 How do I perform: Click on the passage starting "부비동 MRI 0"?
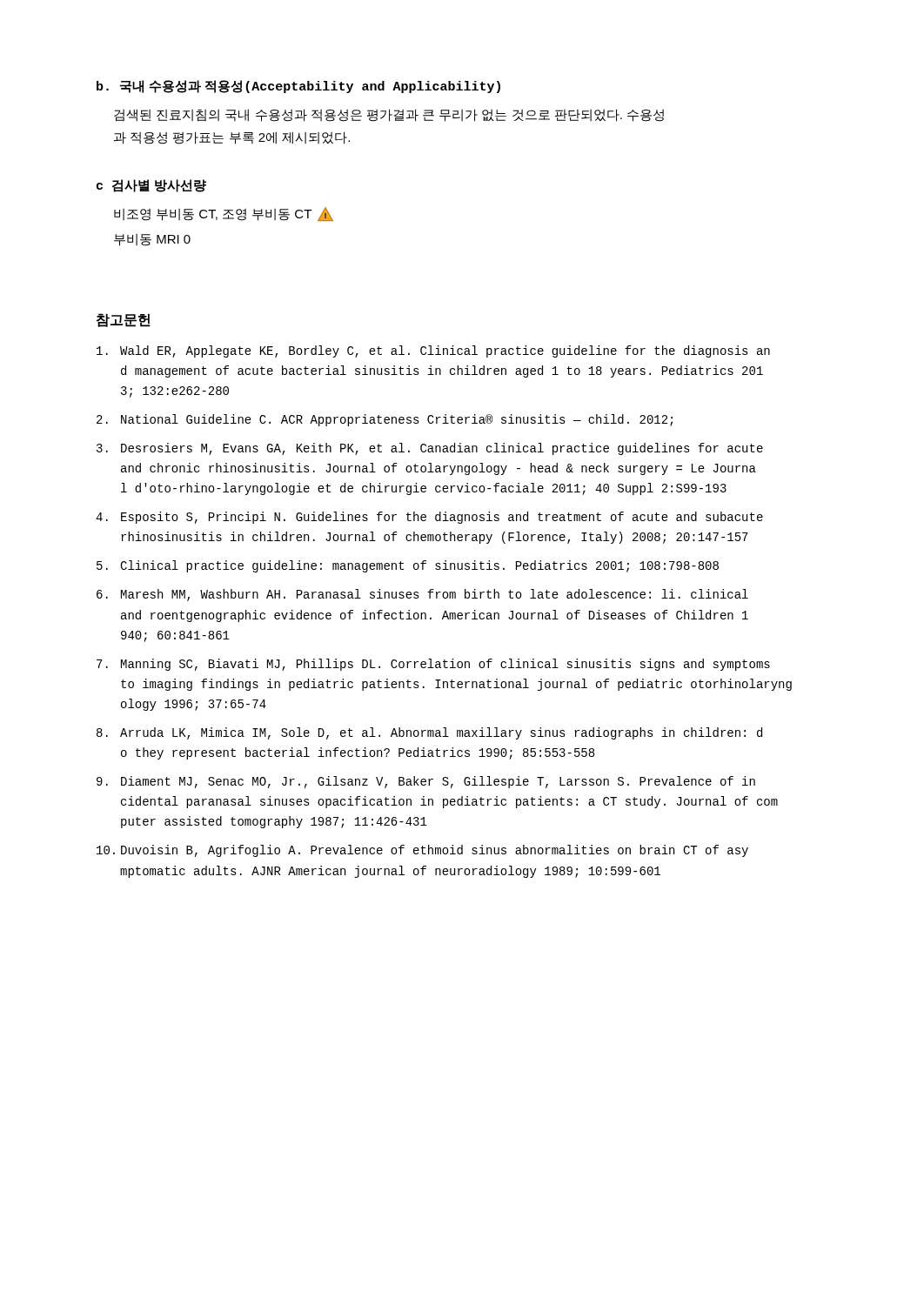152,239
